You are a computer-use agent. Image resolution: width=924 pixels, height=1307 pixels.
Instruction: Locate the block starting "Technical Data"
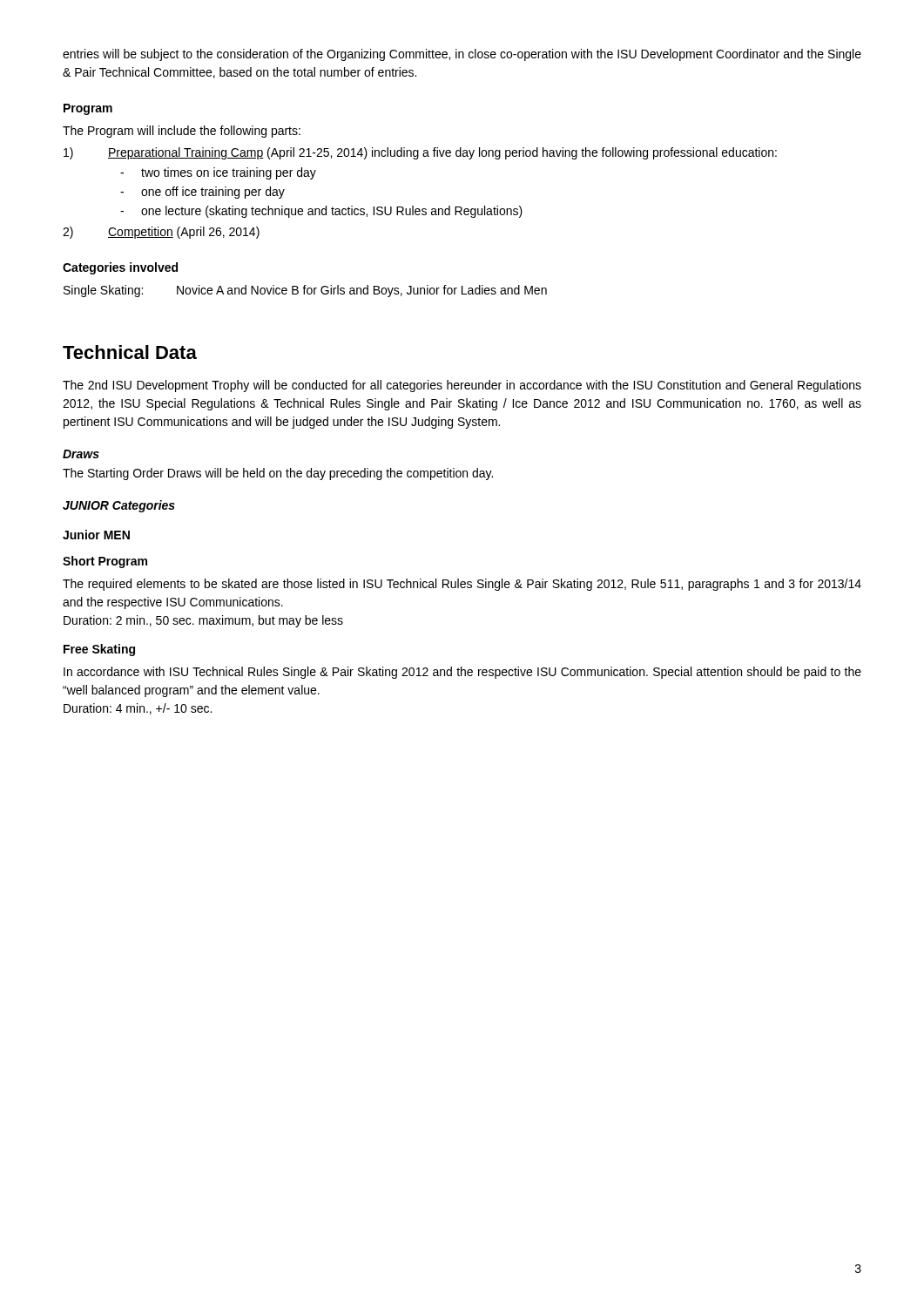(130, 352)
